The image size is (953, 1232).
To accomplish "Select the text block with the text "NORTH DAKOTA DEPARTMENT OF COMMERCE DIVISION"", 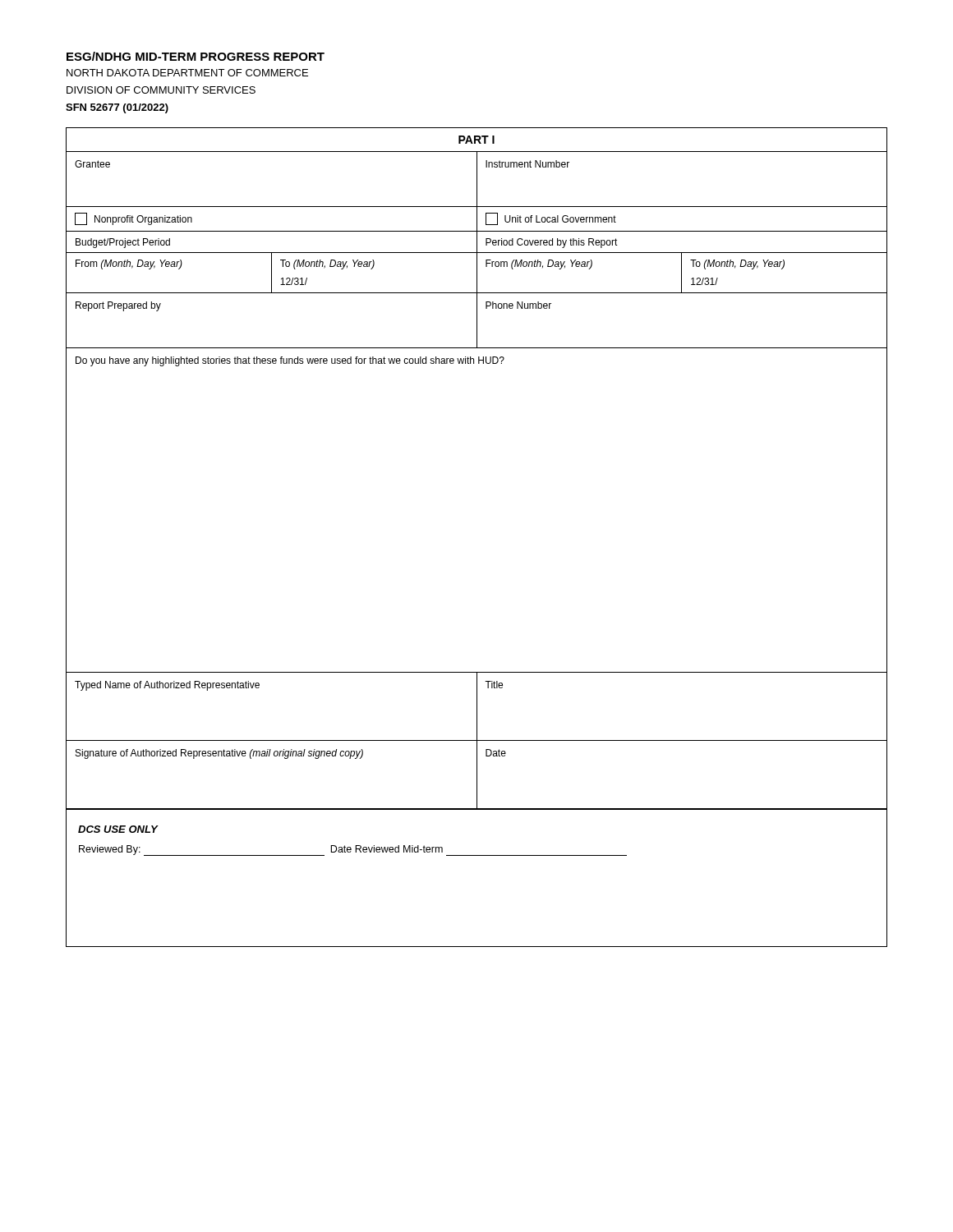I will tap(187, 90).
